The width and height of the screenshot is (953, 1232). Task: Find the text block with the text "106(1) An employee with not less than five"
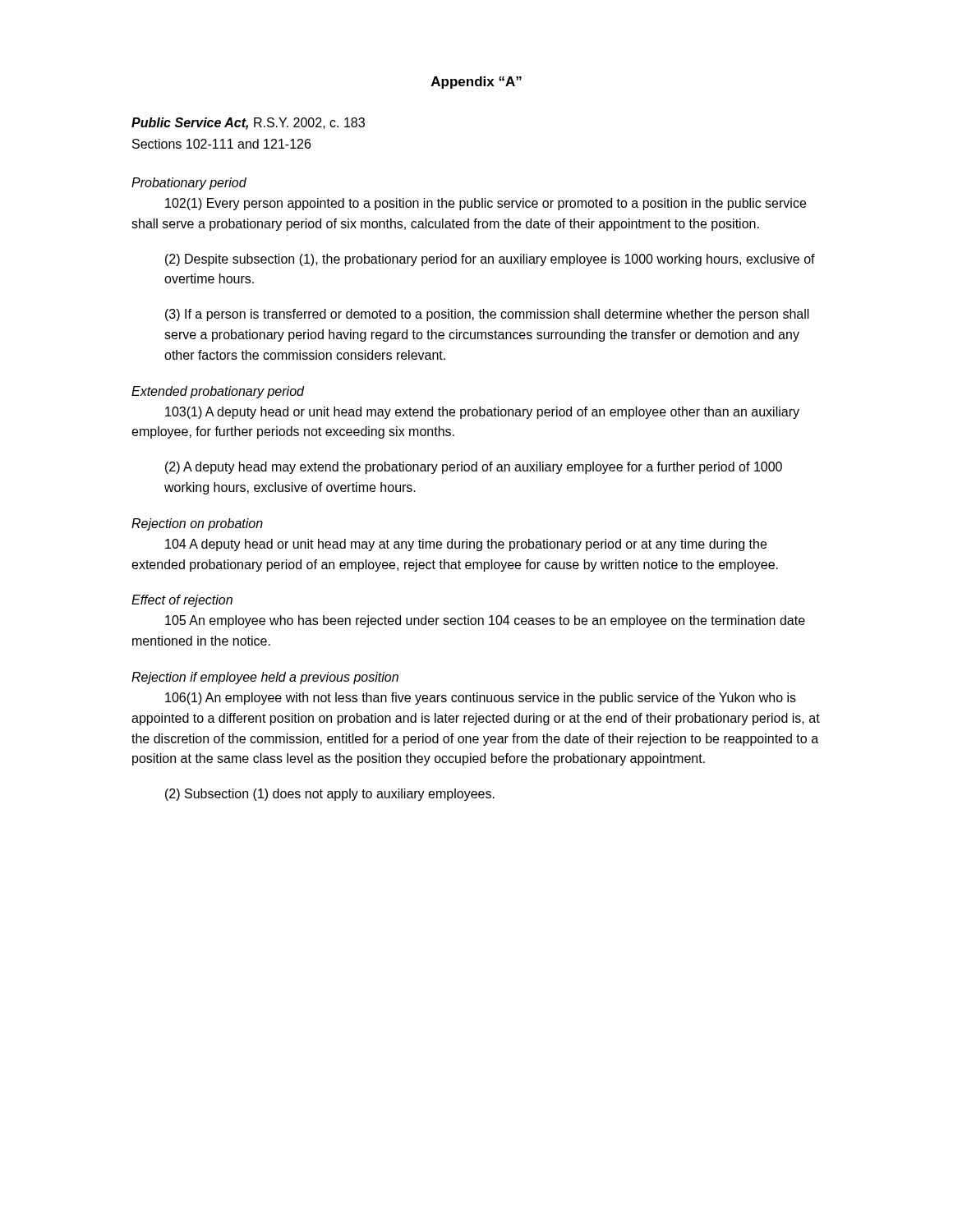[x=475, y=728]
